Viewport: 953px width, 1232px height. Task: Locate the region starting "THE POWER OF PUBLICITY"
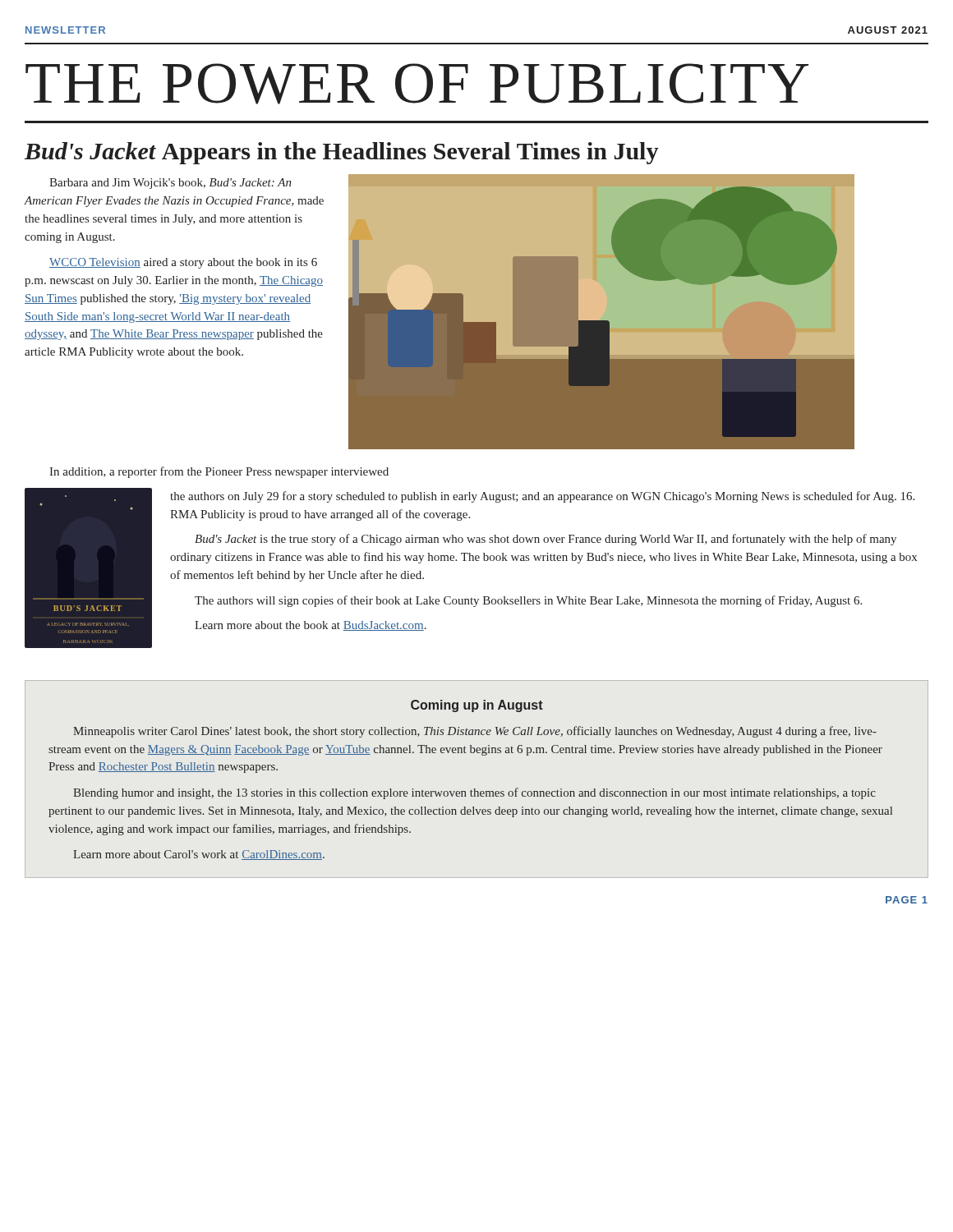(x=418, y=84)
